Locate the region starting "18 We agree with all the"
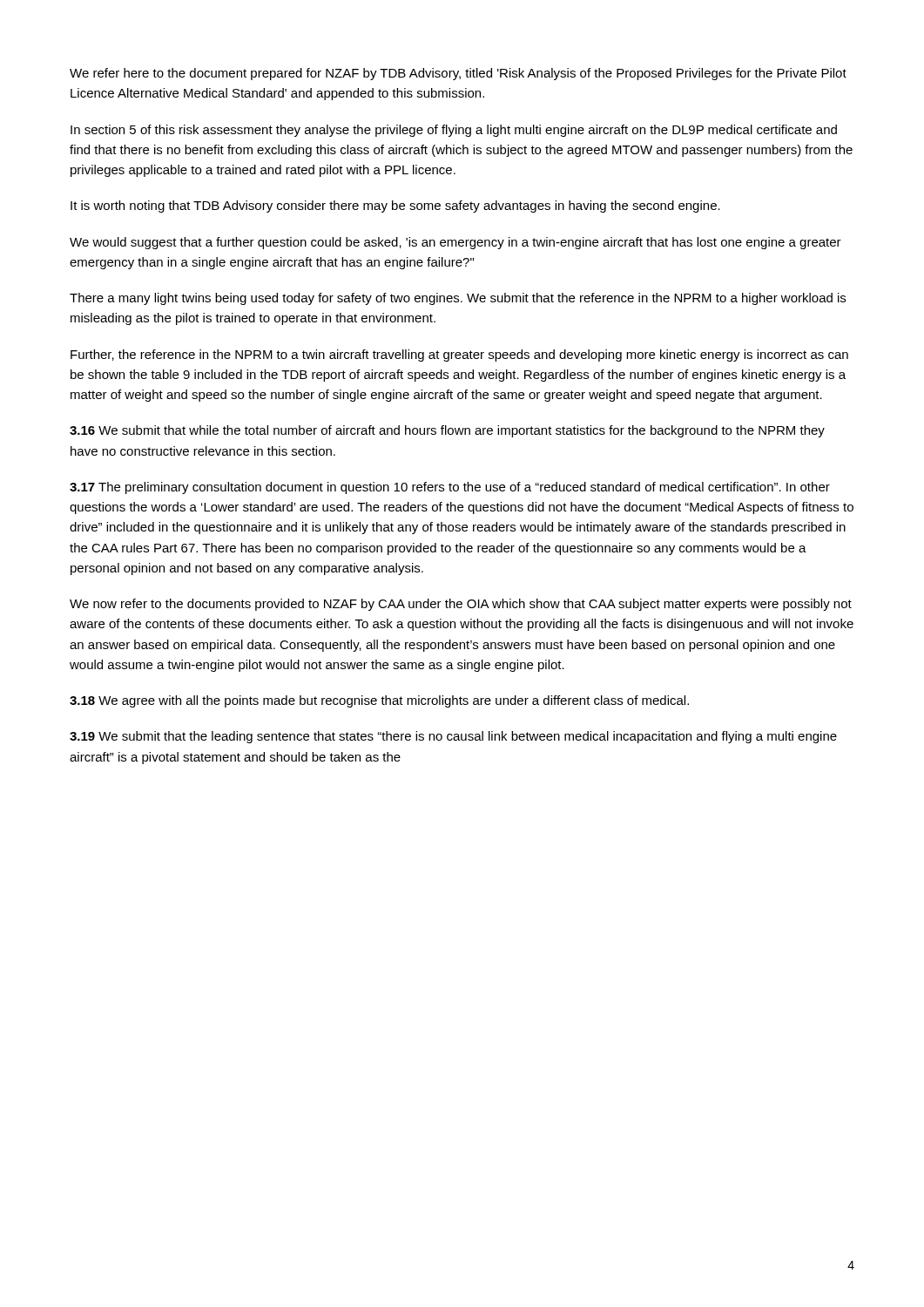924x1307 pixels. pyautogui.click(x=380, y=700)
